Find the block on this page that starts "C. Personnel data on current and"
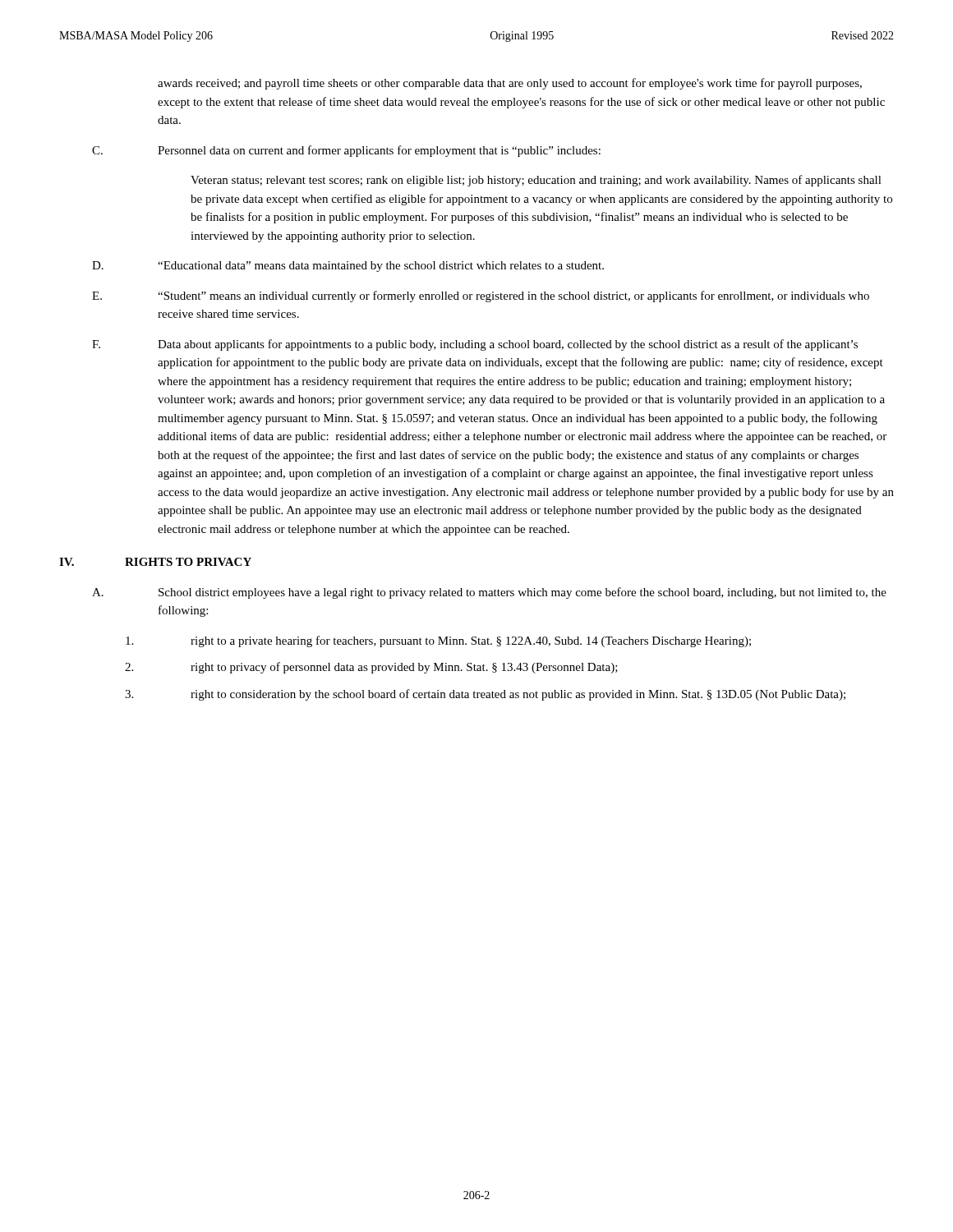 476,150
